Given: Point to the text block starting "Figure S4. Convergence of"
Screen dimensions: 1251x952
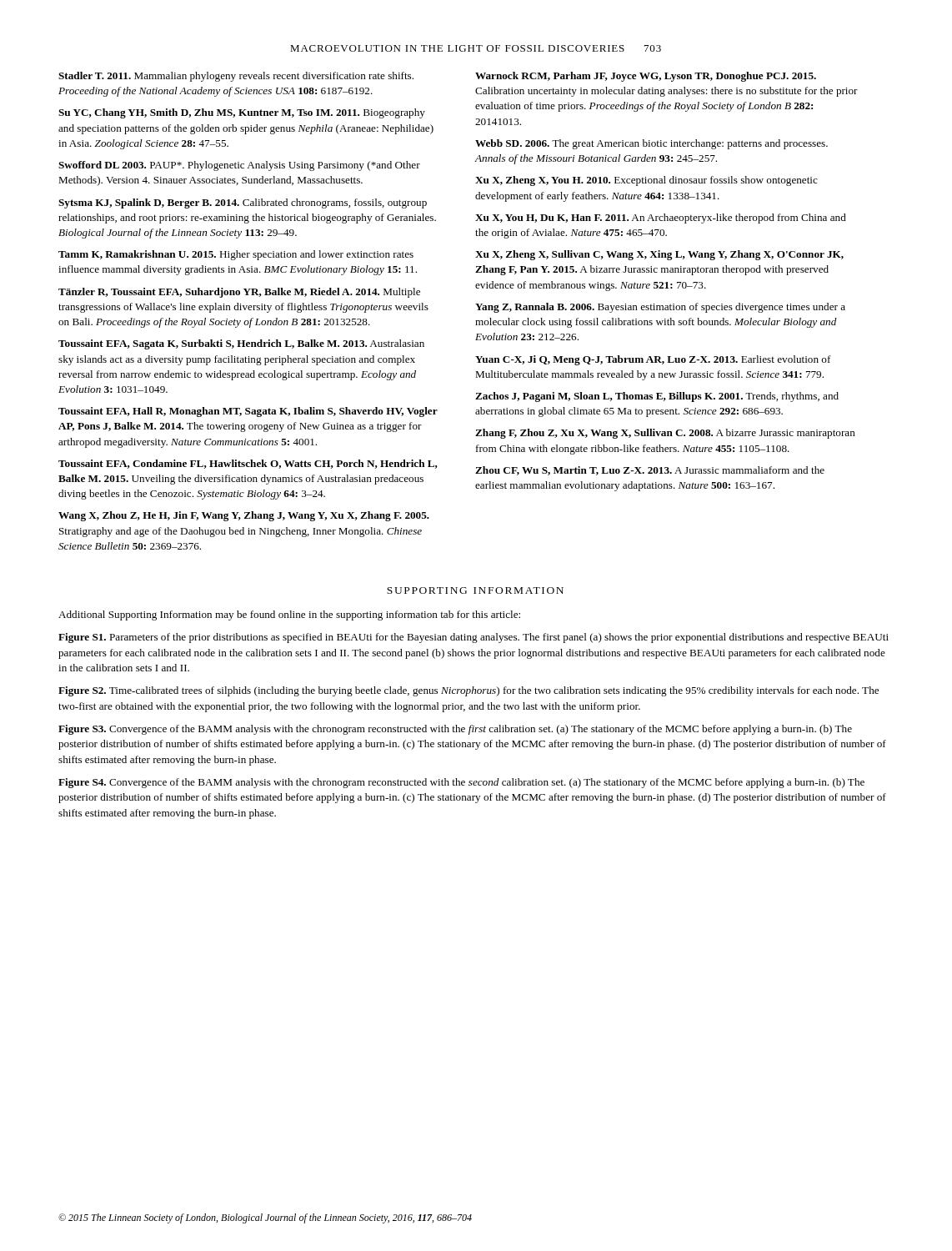Looking at the screenshot, I should 472,797.
